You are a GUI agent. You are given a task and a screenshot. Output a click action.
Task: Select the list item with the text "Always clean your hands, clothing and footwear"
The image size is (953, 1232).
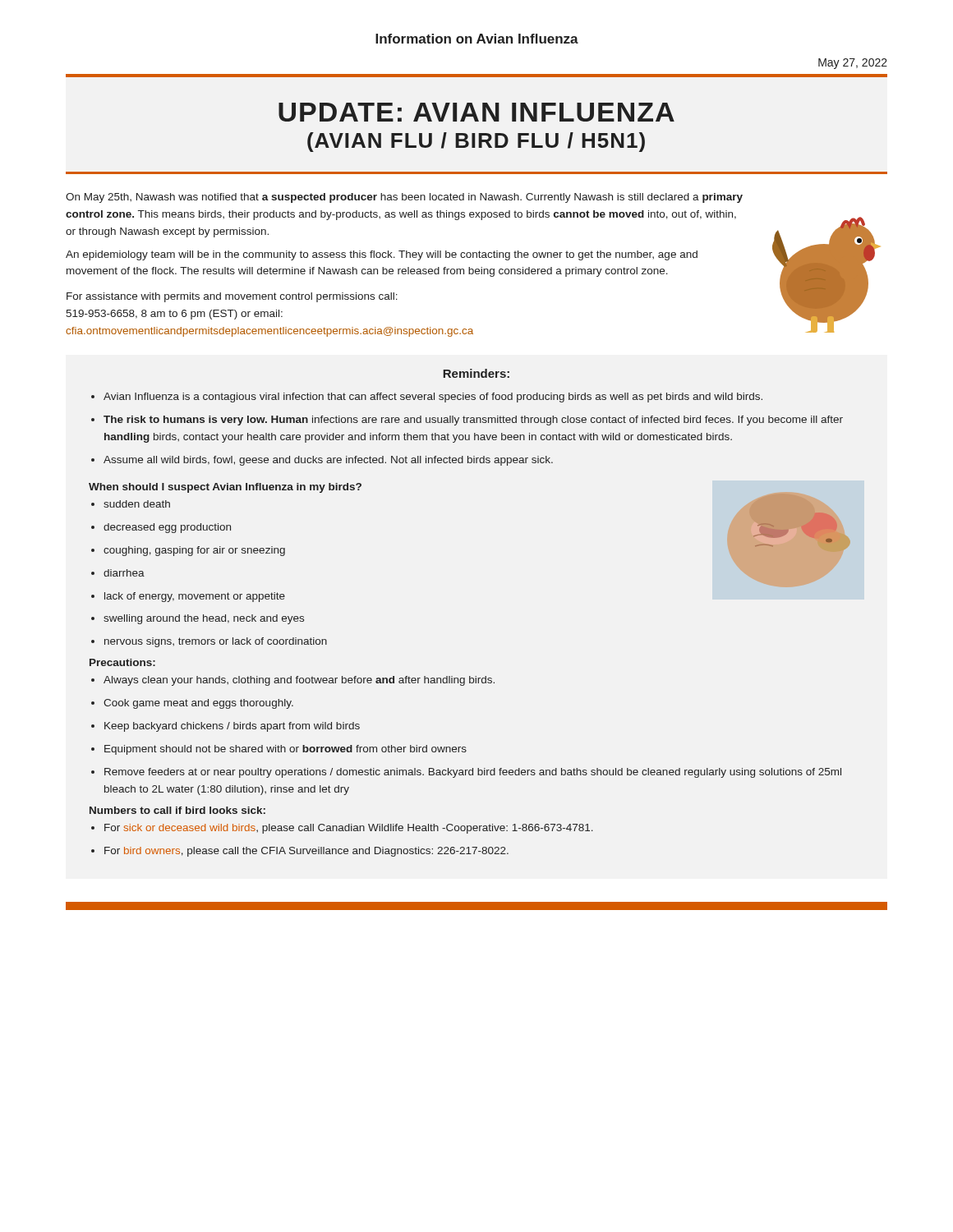(x=300, y=680)
